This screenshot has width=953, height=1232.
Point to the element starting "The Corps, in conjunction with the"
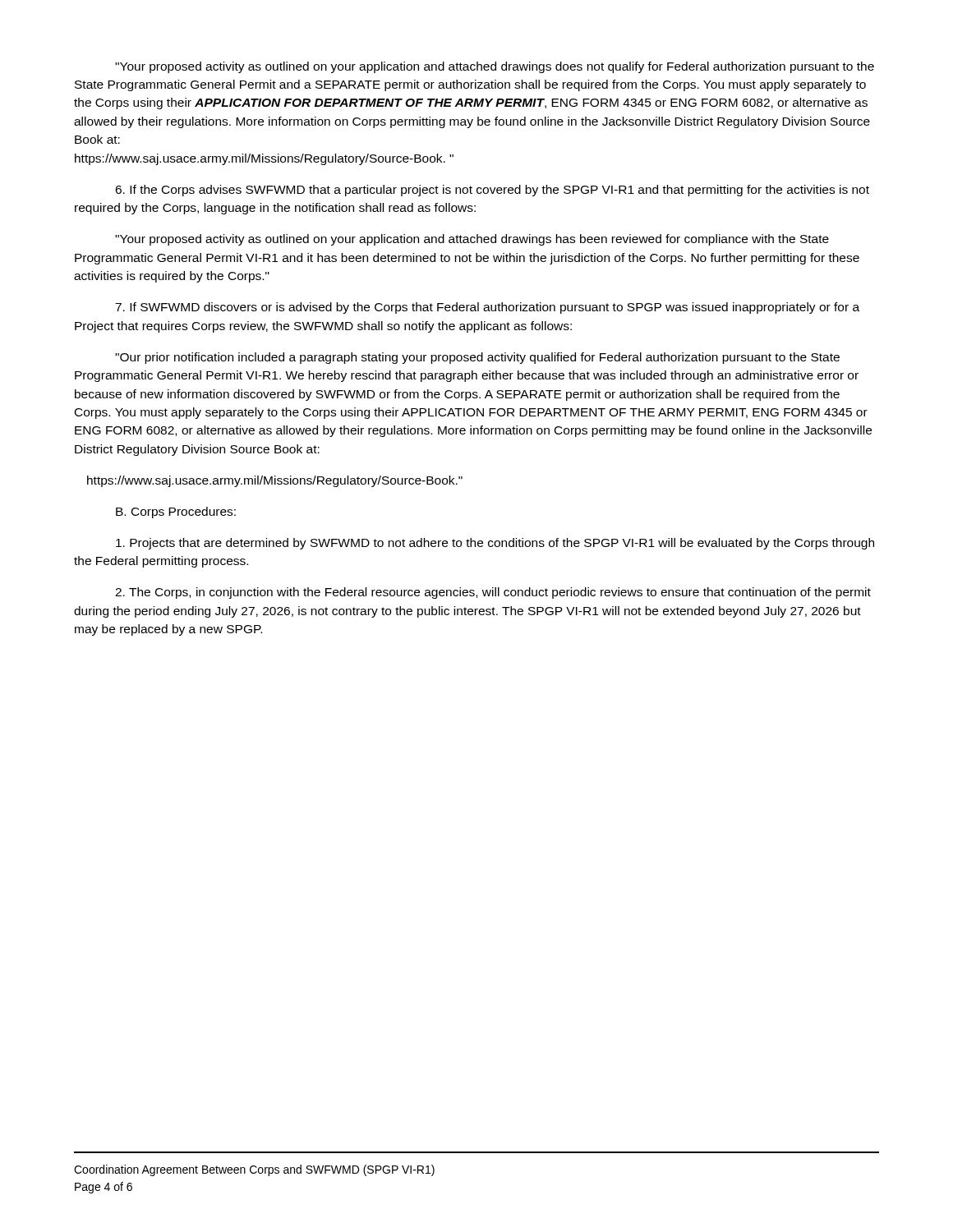(x=476, y=611)
